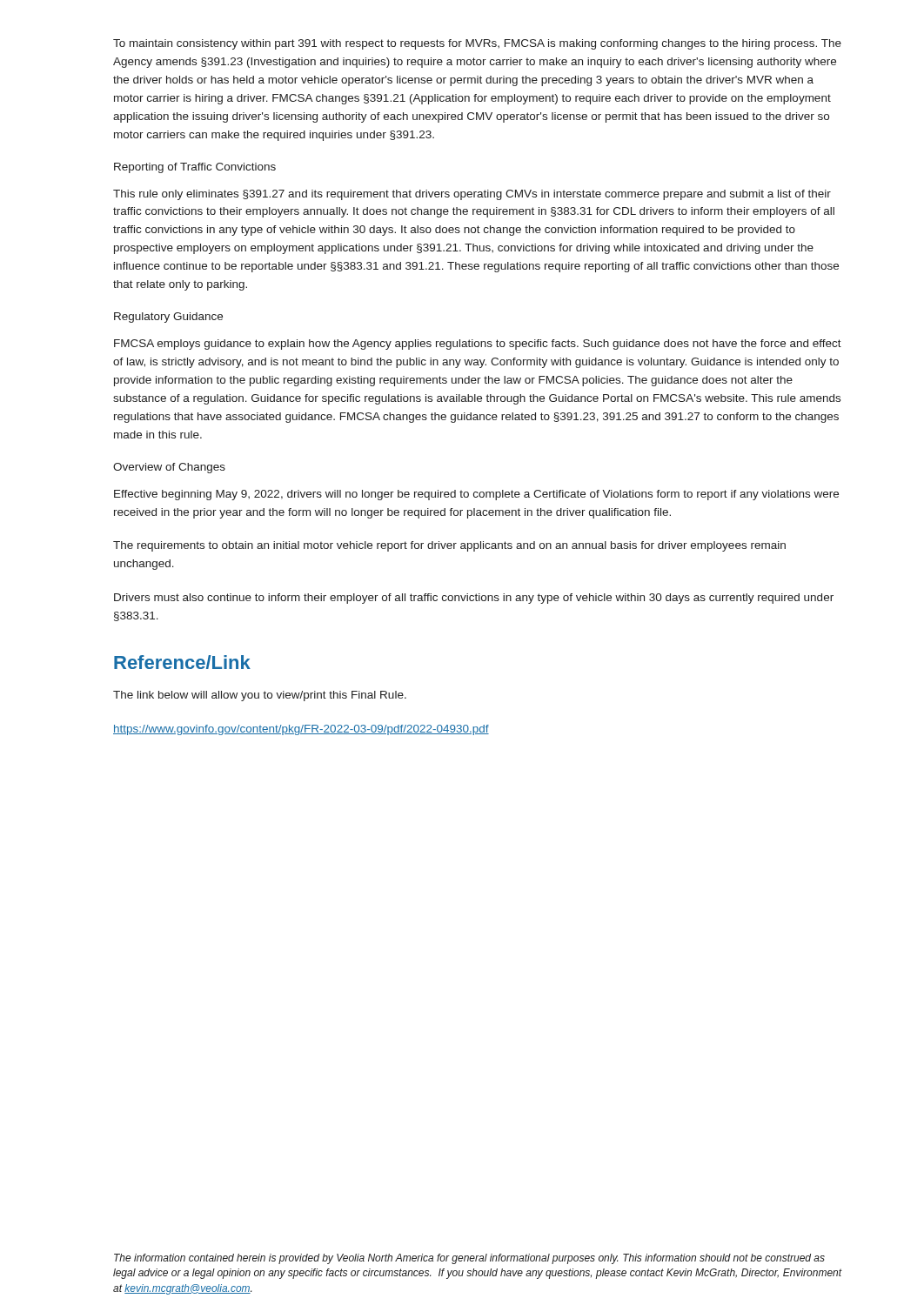Point to "Overview of Changes"
Viewport: 924px width, 1305px height.
click(169, 466)
